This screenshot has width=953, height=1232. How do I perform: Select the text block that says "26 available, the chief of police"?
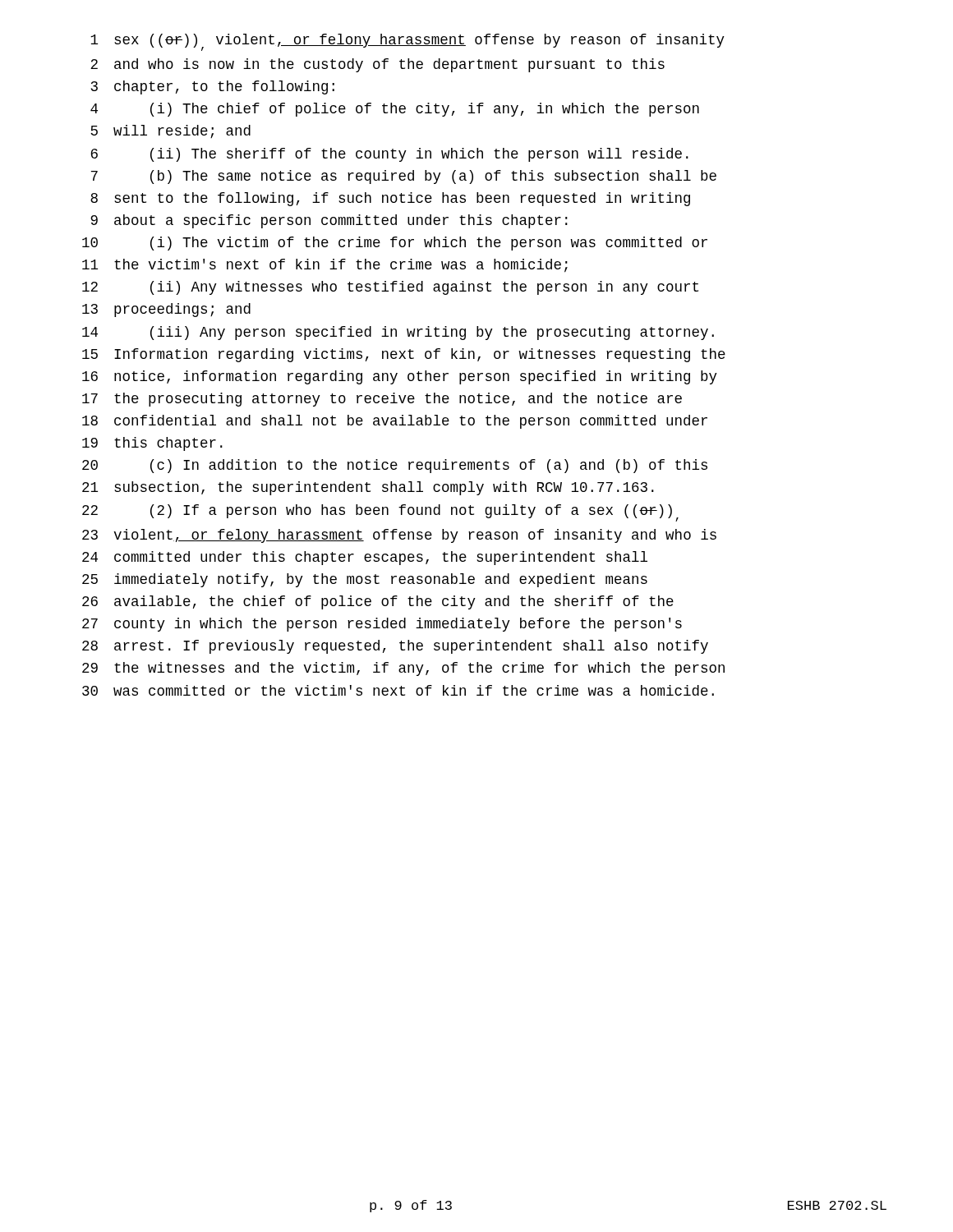(370, 603)
